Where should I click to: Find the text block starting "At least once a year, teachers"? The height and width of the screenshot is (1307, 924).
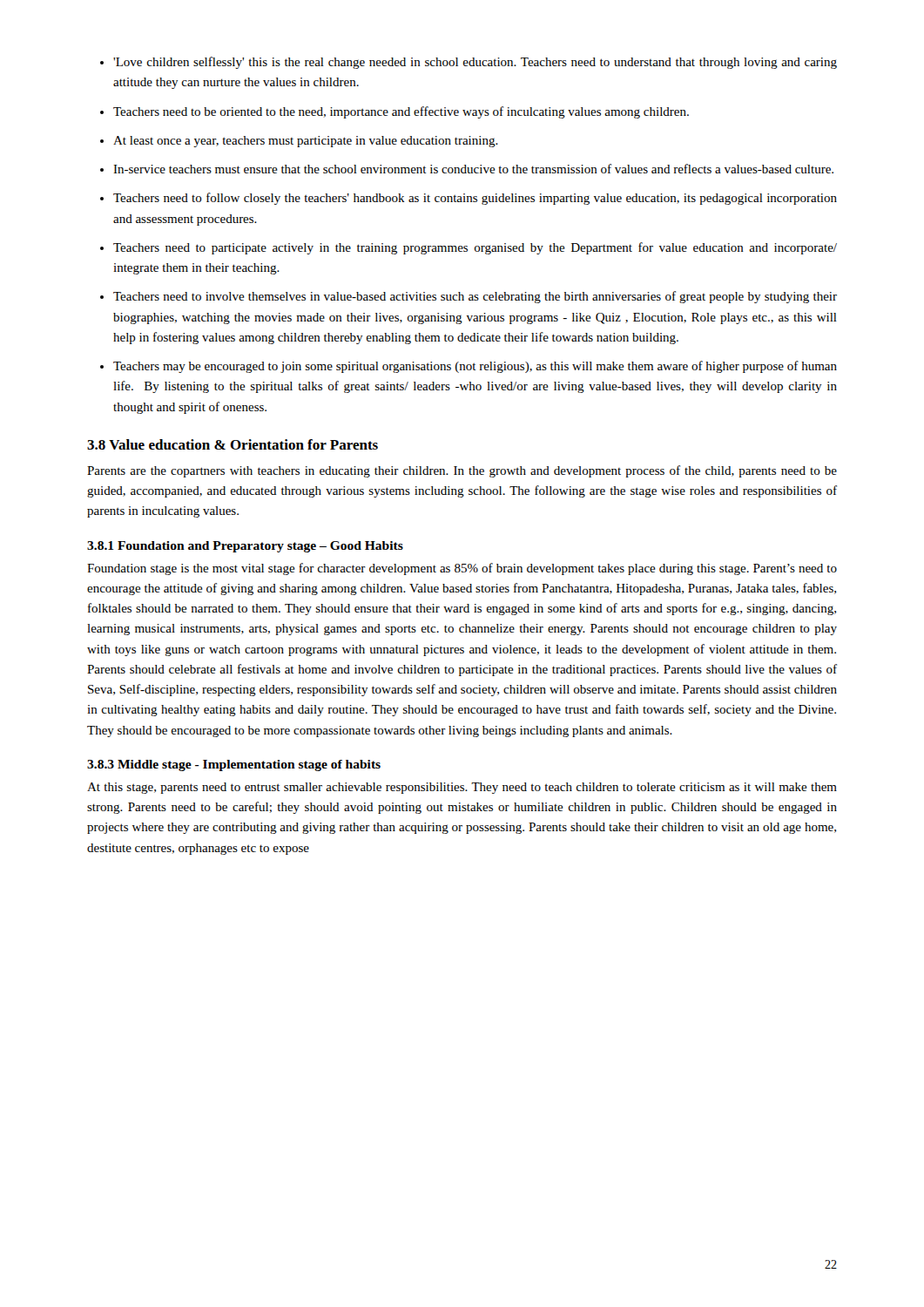pyautogui.click(x=306, y=140)
